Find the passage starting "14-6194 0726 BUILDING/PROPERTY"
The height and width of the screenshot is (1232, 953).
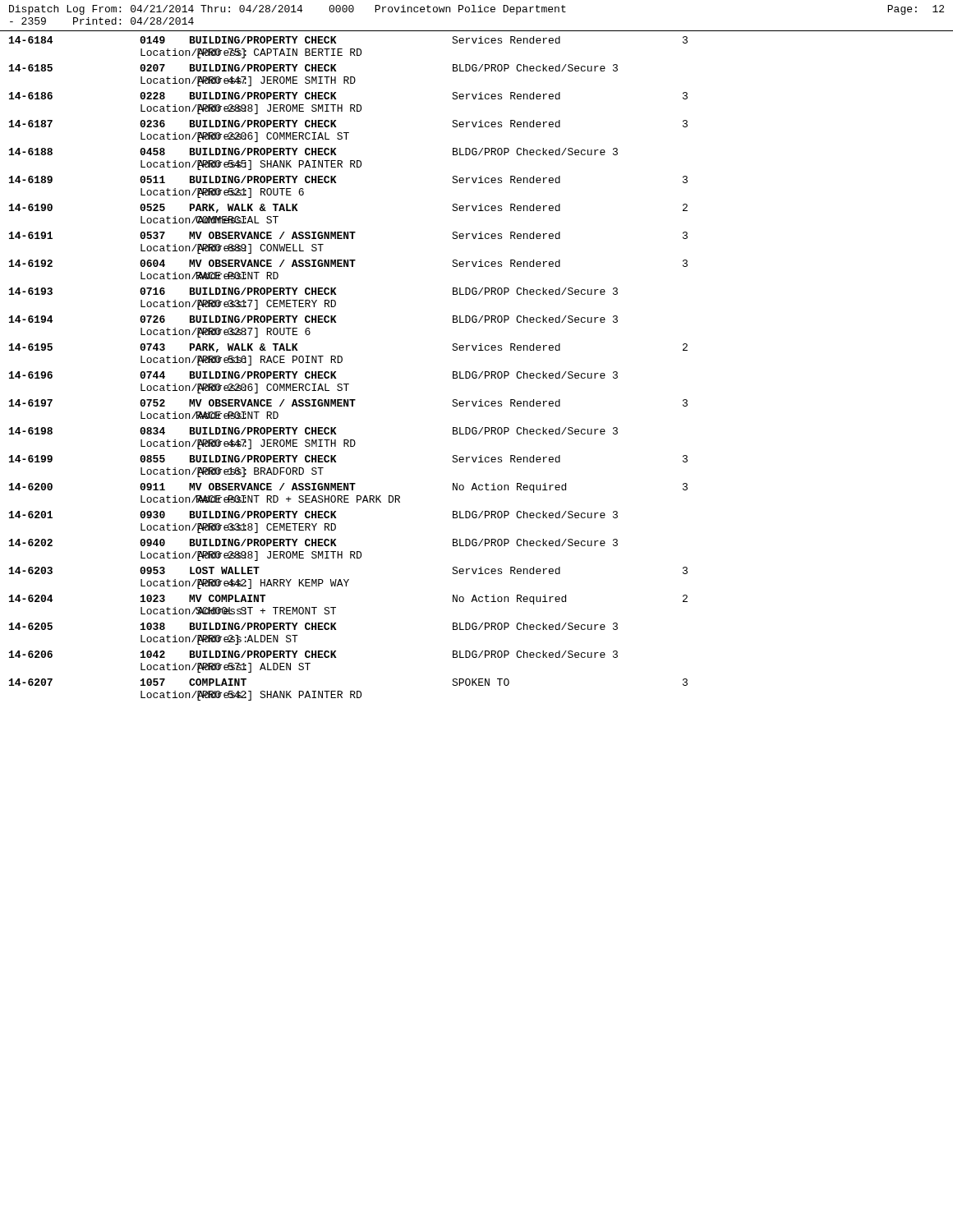tap(476, 326)
